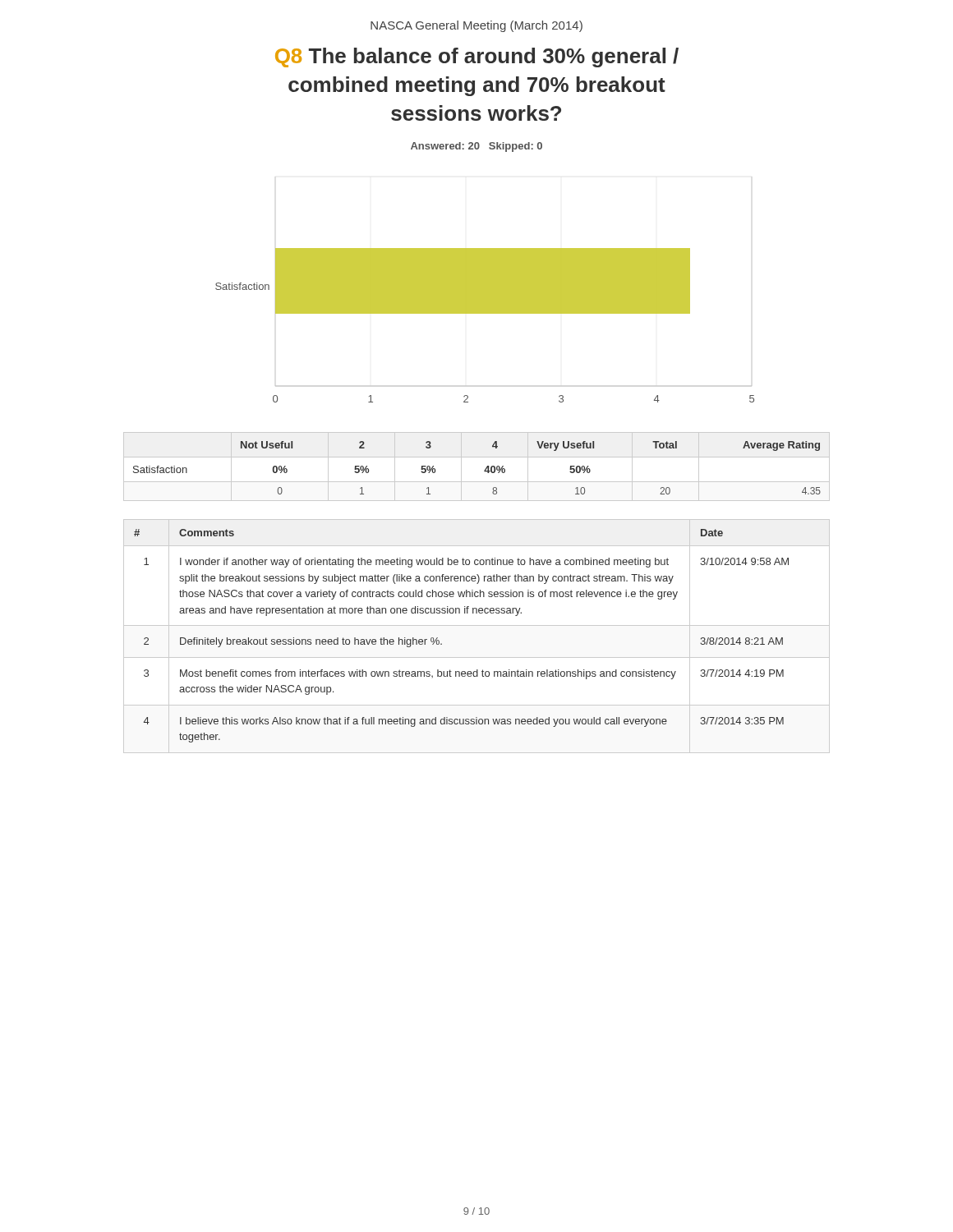Select the text that reads "Answered: 20 Skipped: 0"
The width and height of the screenshot is (953, 1232).
(x=476, y=146)
